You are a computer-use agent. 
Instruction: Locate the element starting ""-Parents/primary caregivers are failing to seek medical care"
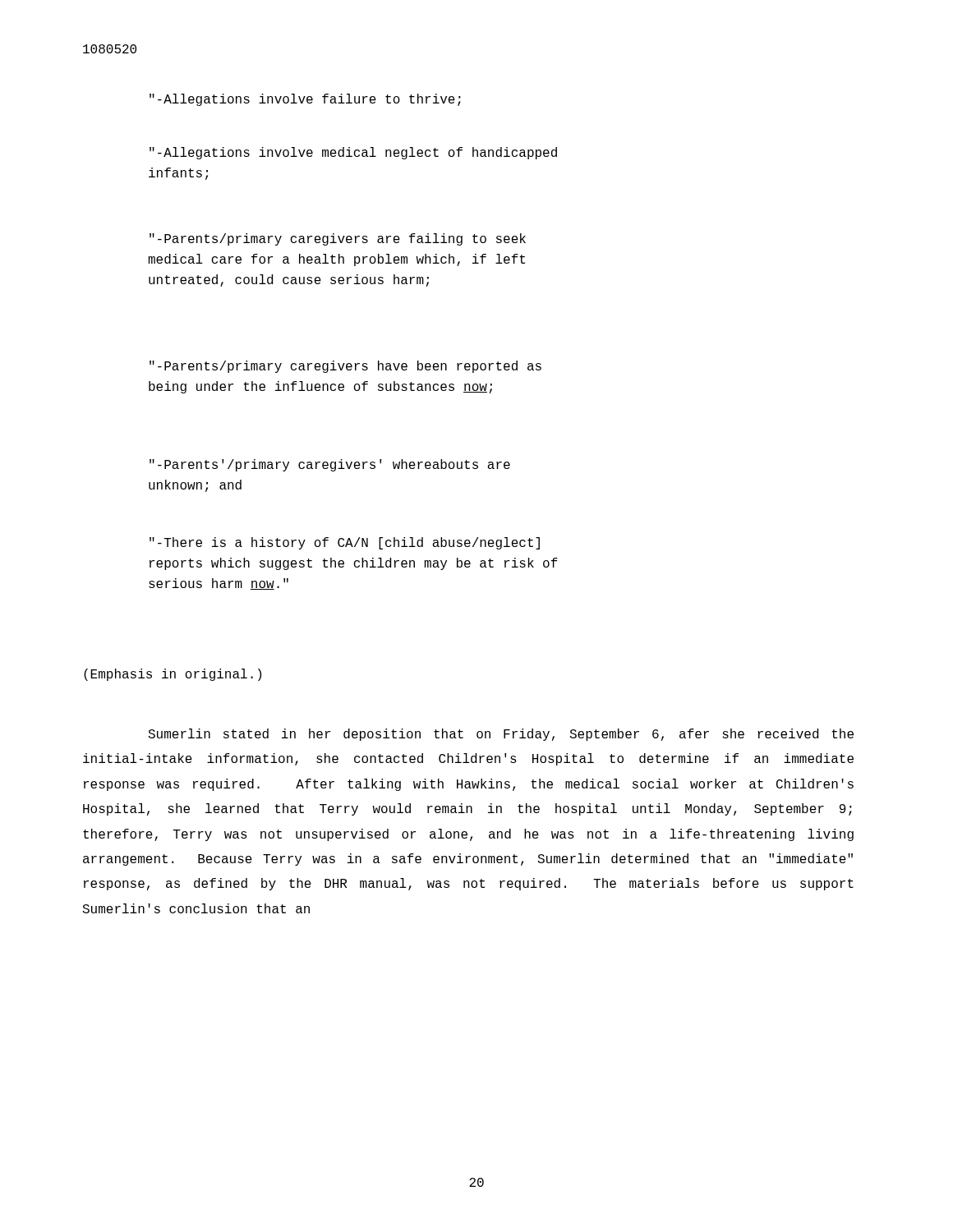click(337, 260)
